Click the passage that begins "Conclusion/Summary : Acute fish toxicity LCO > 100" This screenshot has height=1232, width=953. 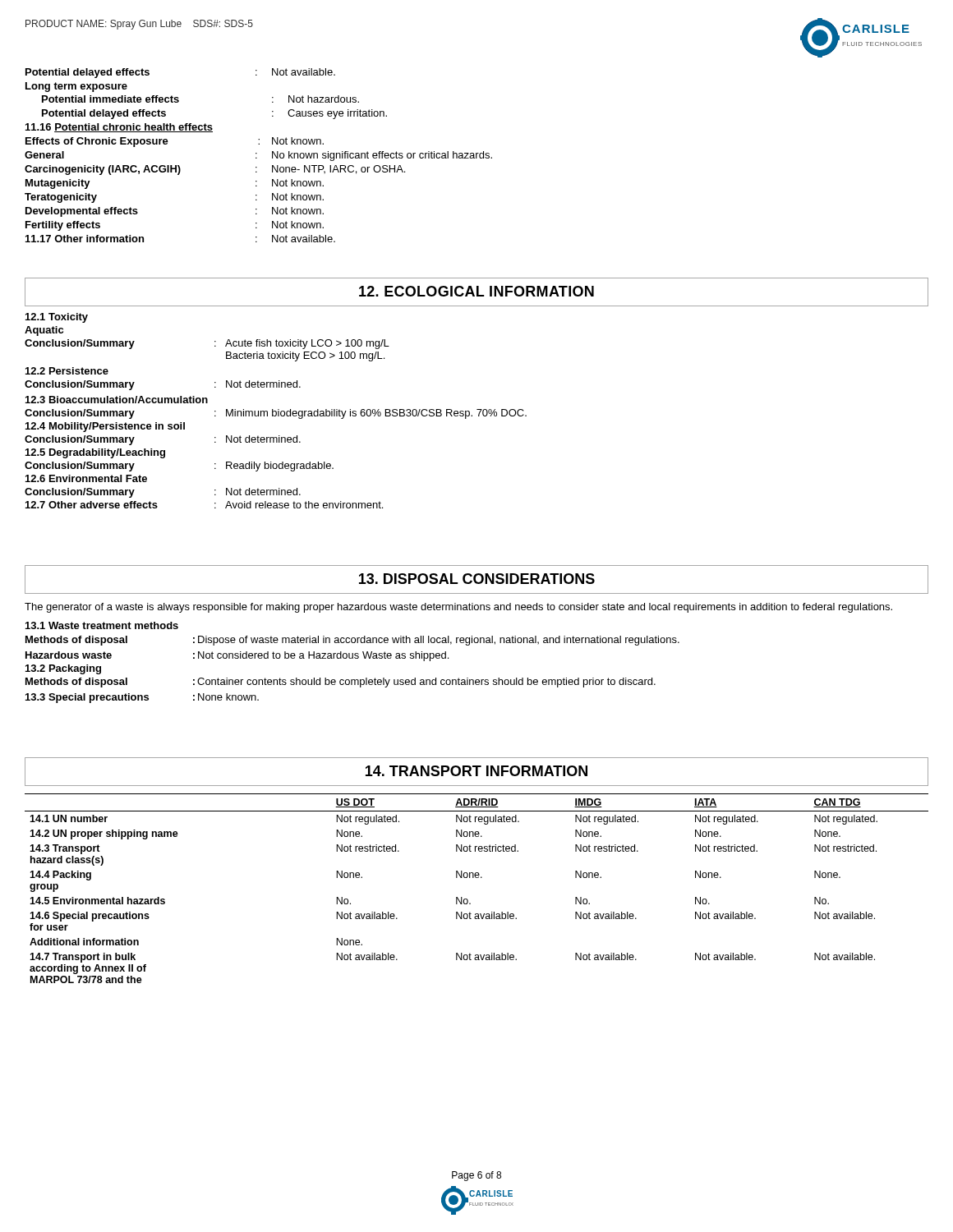click(207, 349)
